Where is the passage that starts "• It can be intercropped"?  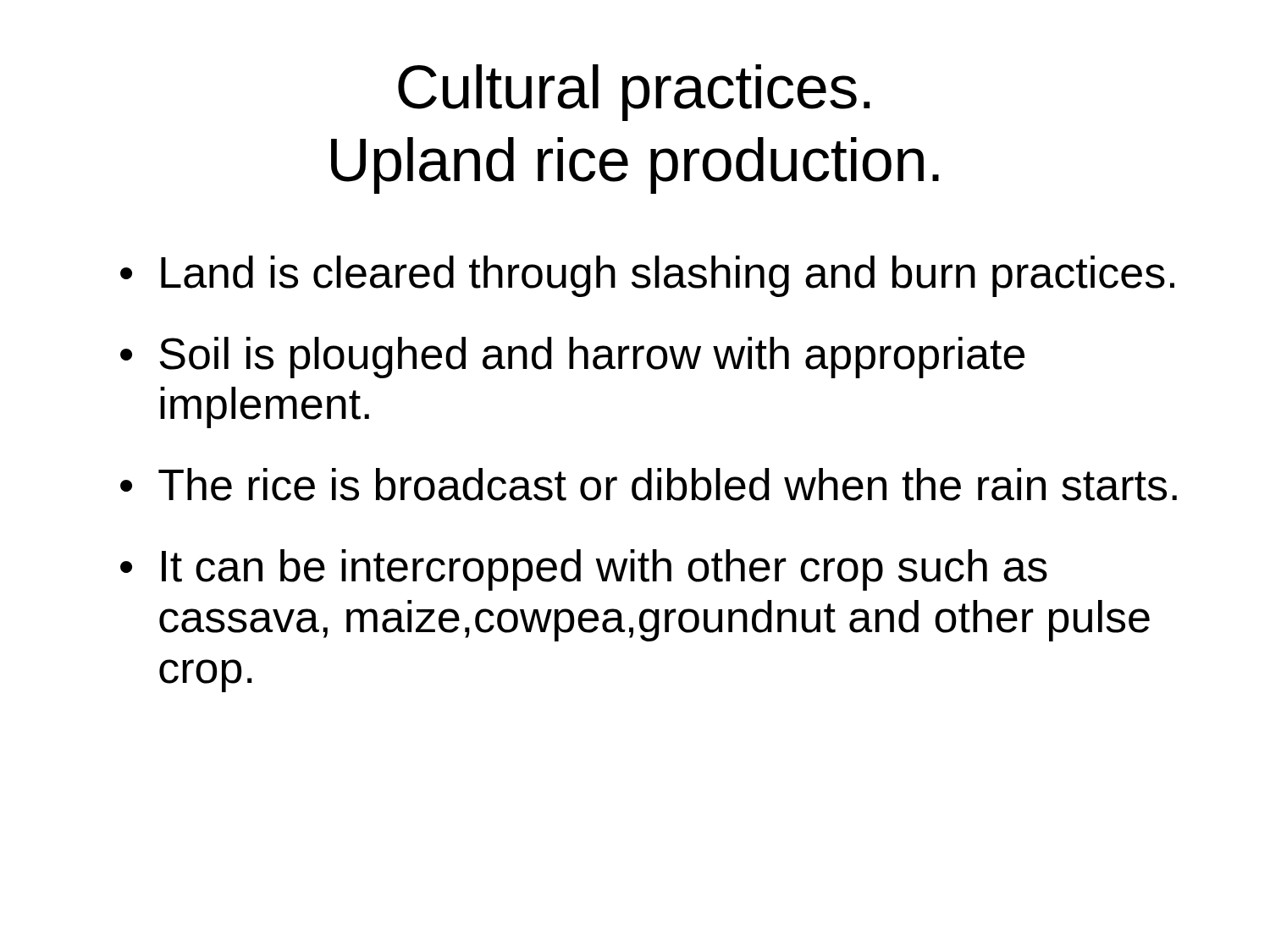(x=652, y=617)
